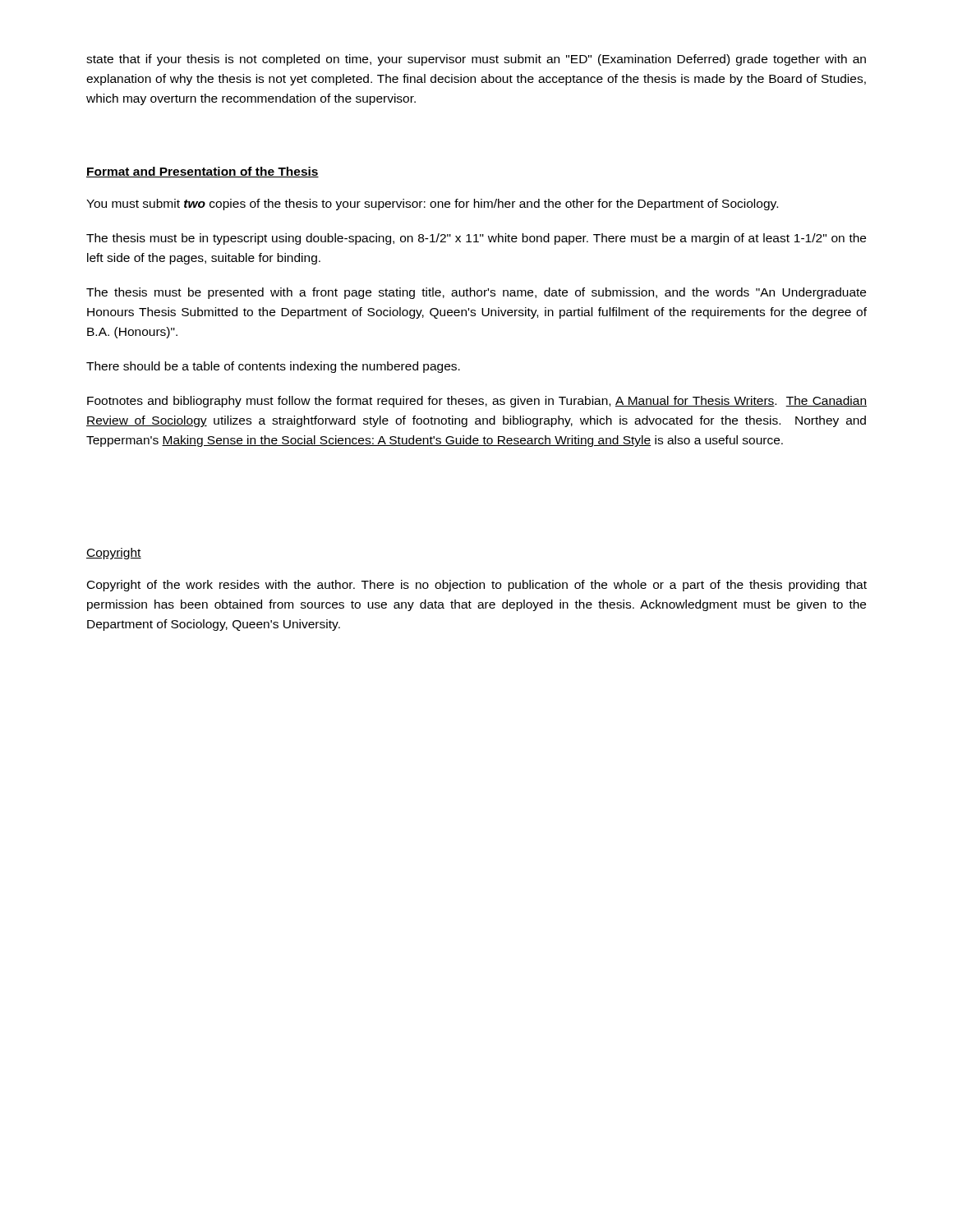
Task: Click on the text block that says "state that if your thesis is not completed"
Action: coord(476,78)
